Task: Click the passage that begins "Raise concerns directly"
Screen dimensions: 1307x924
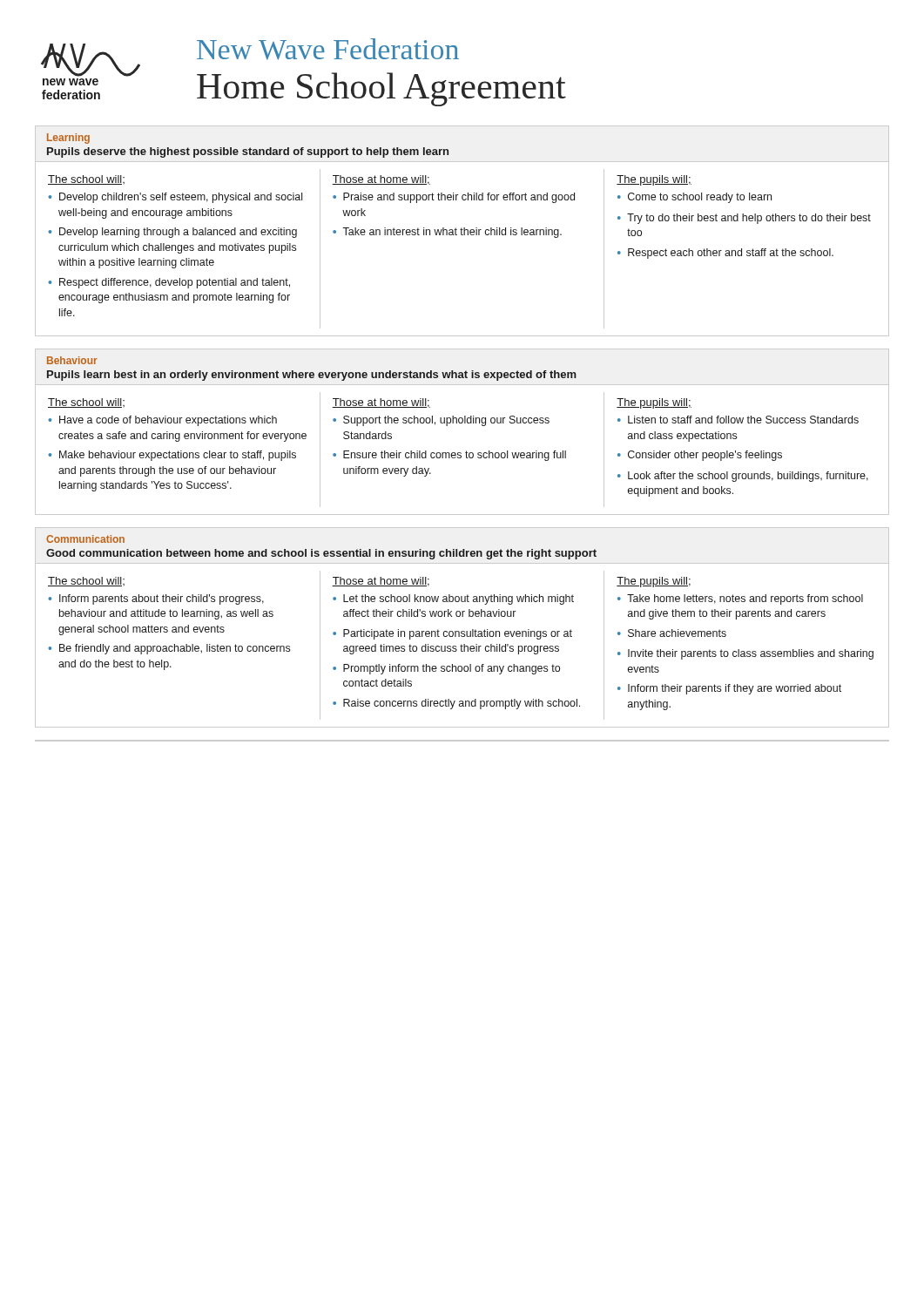Action: coord(462,703)
